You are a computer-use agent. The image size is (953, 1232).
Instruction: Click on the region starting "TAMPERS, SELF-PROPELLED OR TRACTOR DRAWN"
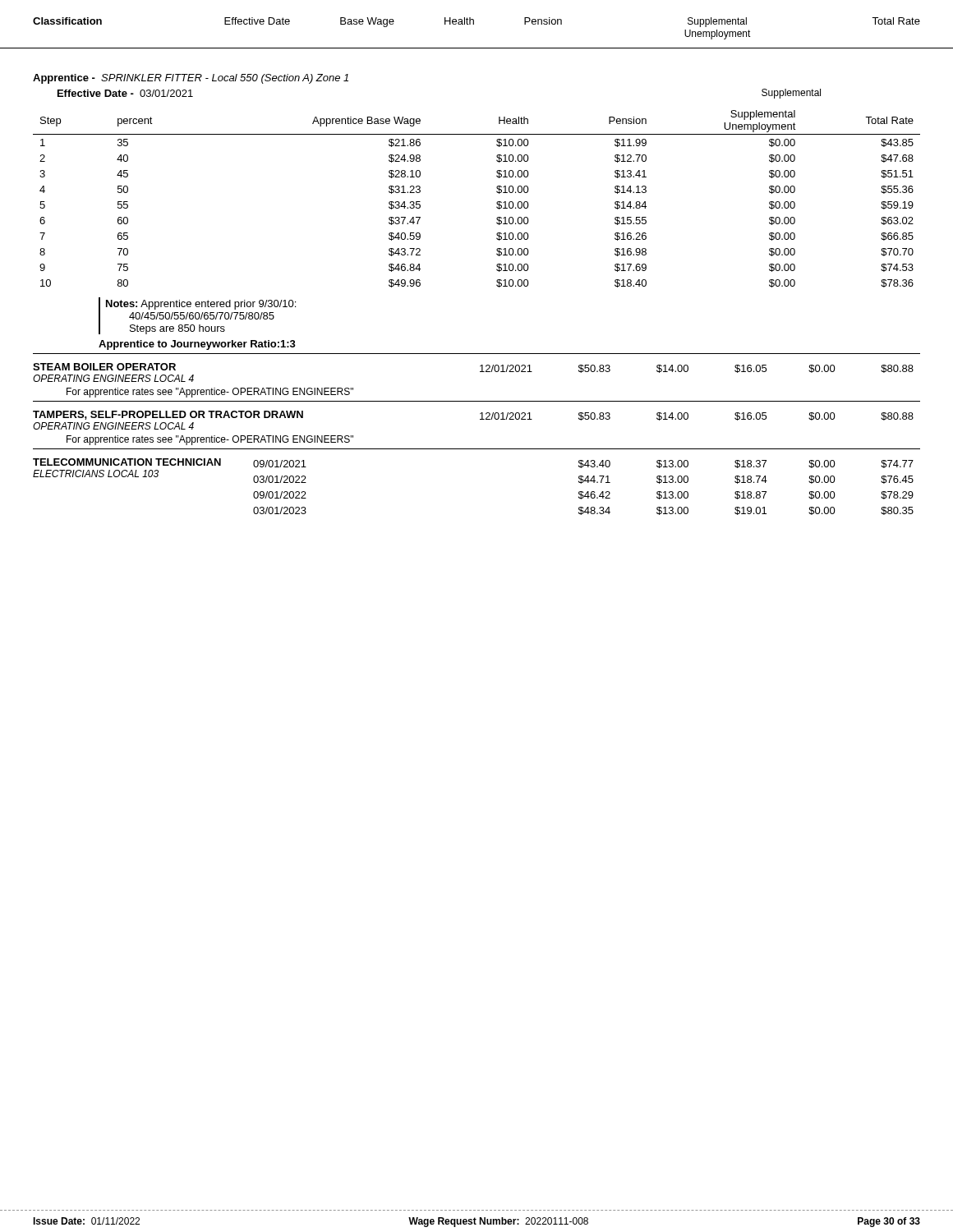[x=168, y=414]
